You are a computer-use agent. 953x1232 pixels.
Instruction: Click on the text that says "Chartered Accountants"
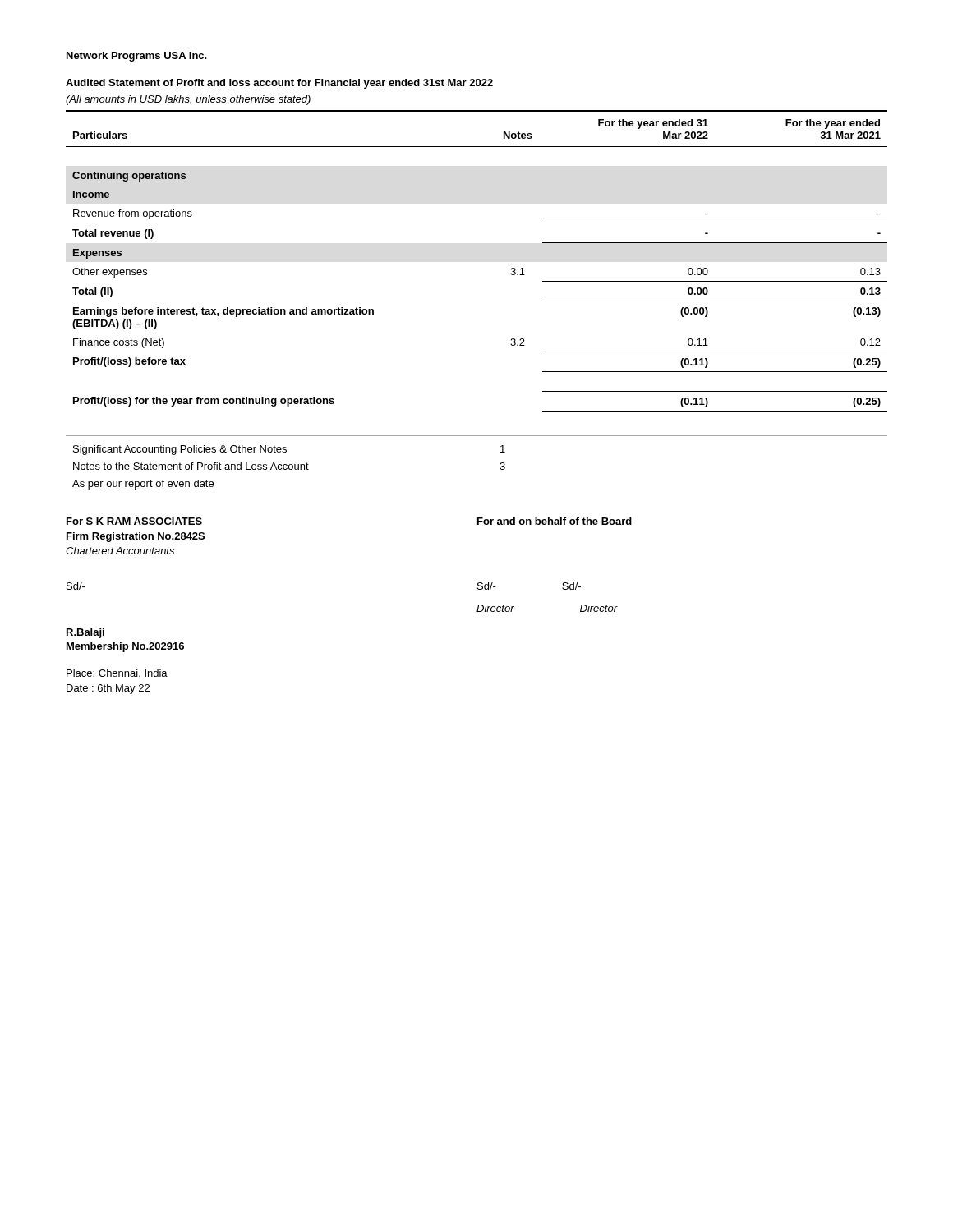120,550
